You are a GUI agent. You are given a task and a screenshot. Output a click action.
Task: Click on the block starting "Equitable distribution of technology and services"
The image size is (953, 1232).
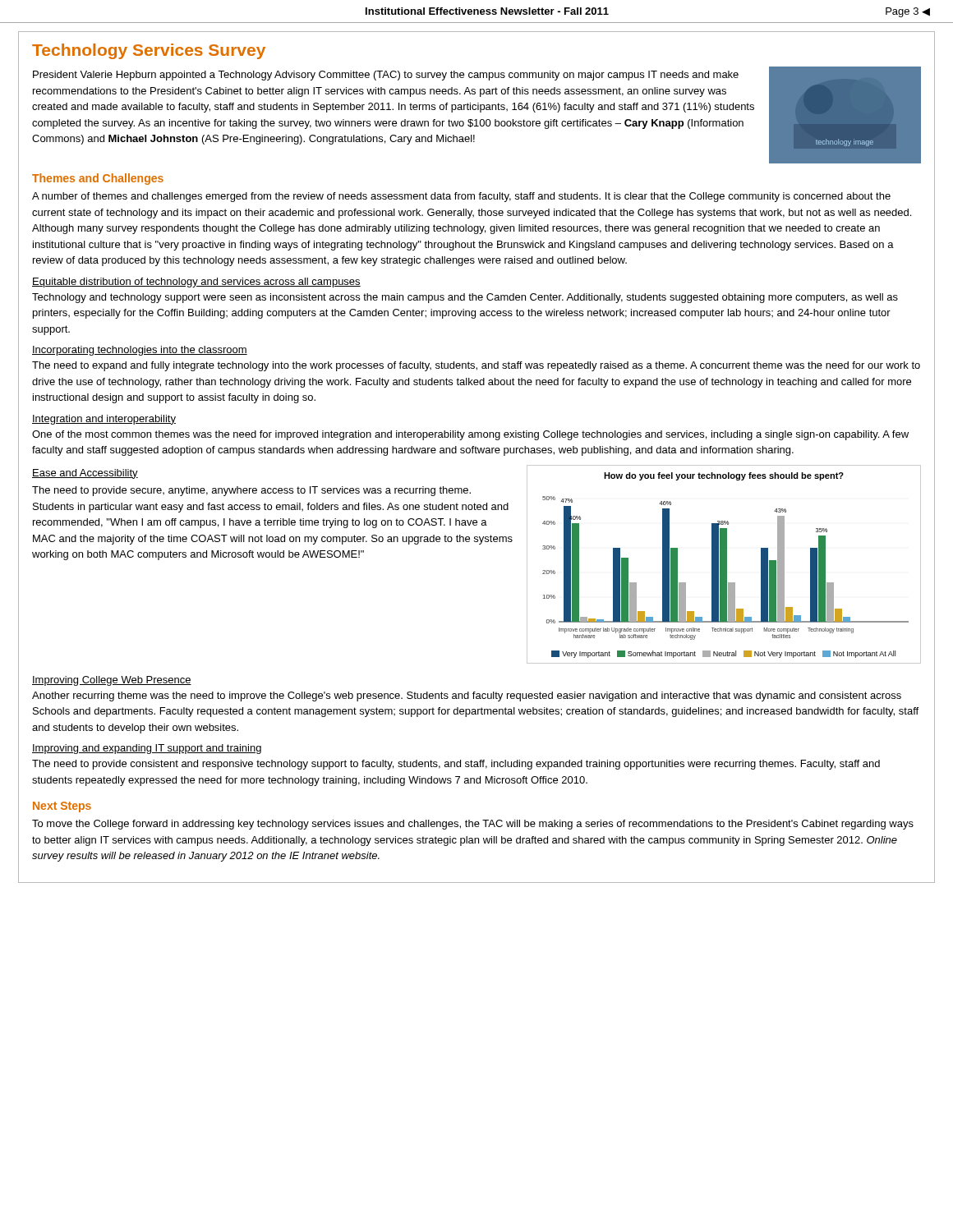196,281
